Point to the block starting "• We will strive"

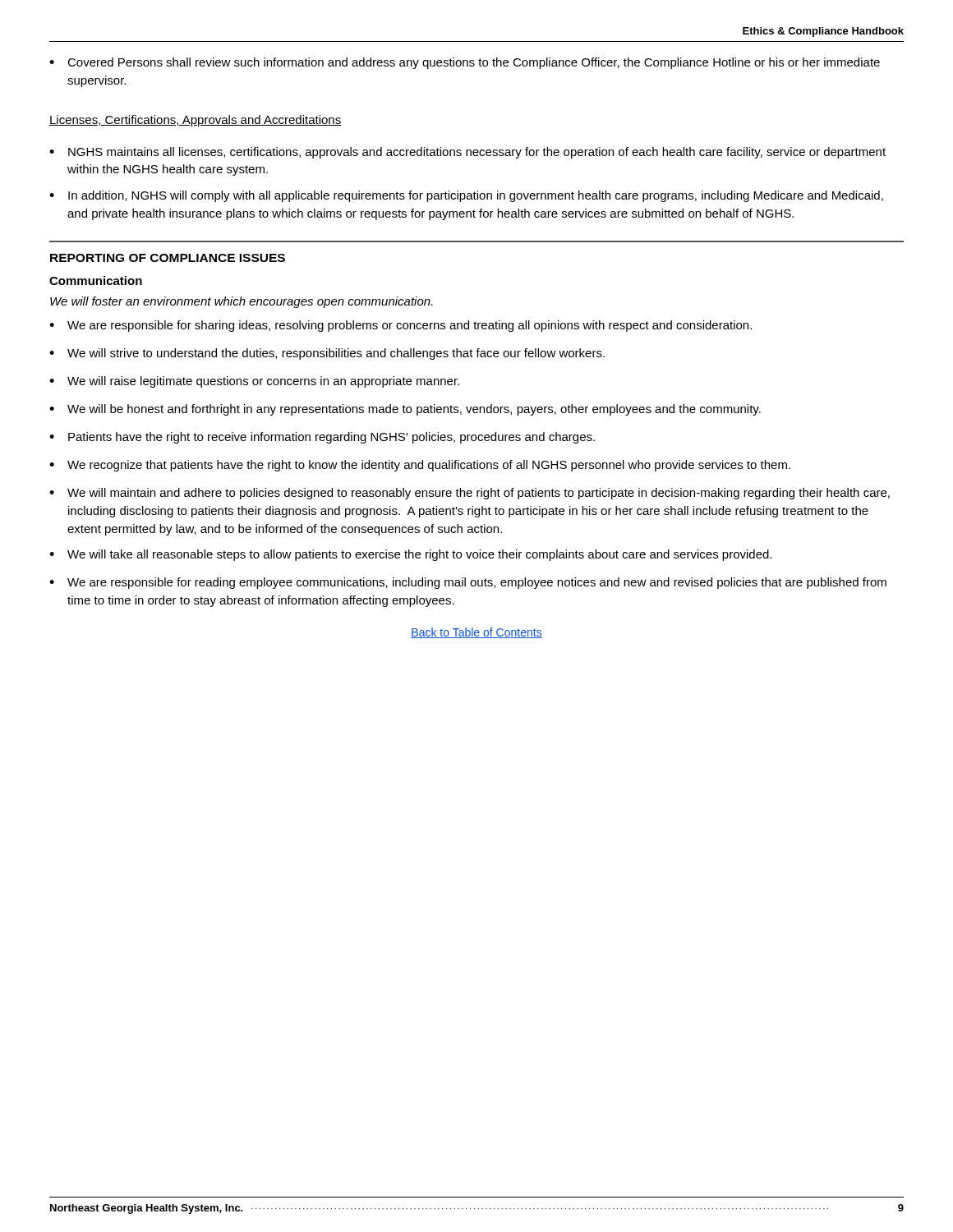(476, 354)
